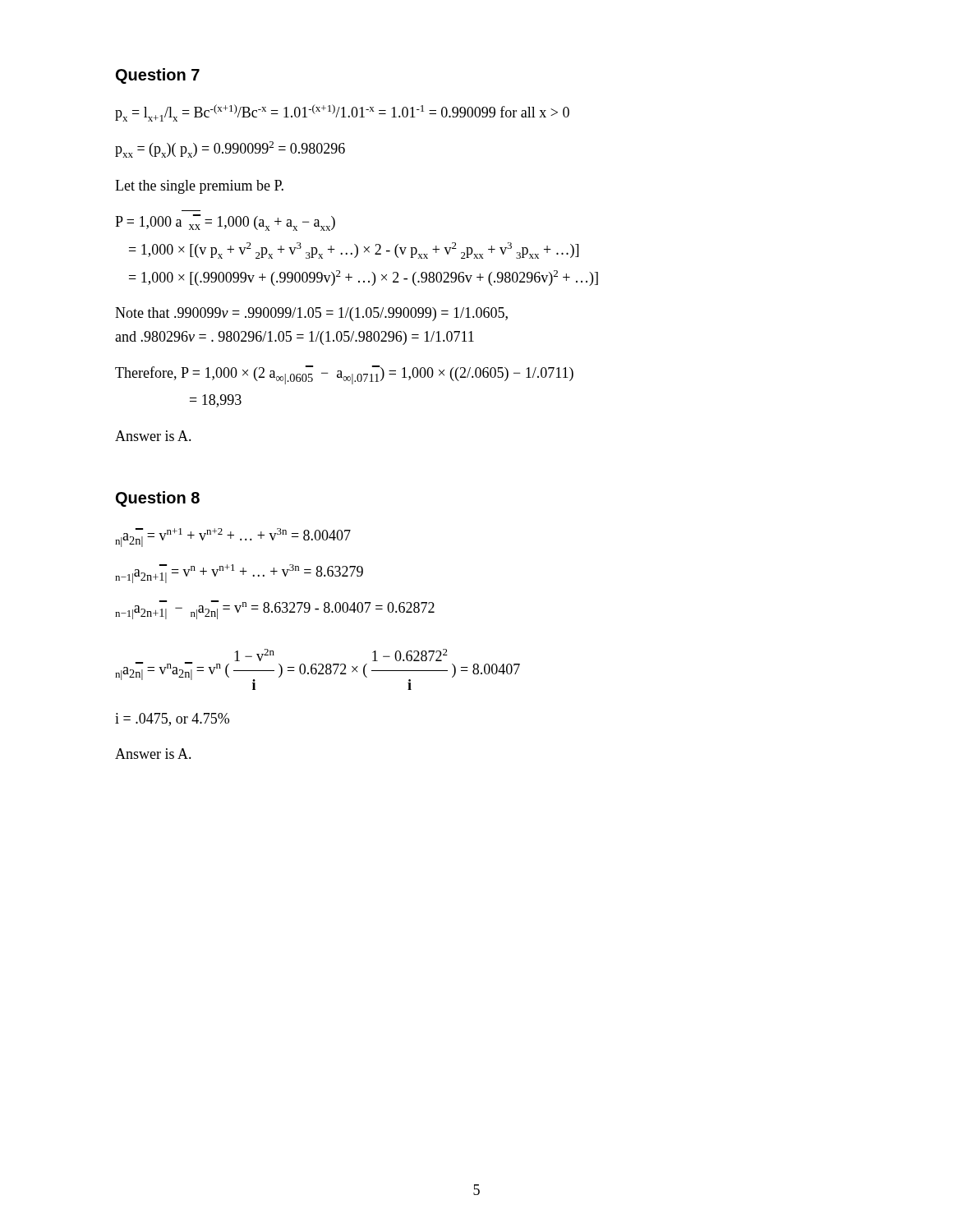Find the text starting "n−1|a2n+1|̅ = vn + vn+1 +"

point(239,572)
